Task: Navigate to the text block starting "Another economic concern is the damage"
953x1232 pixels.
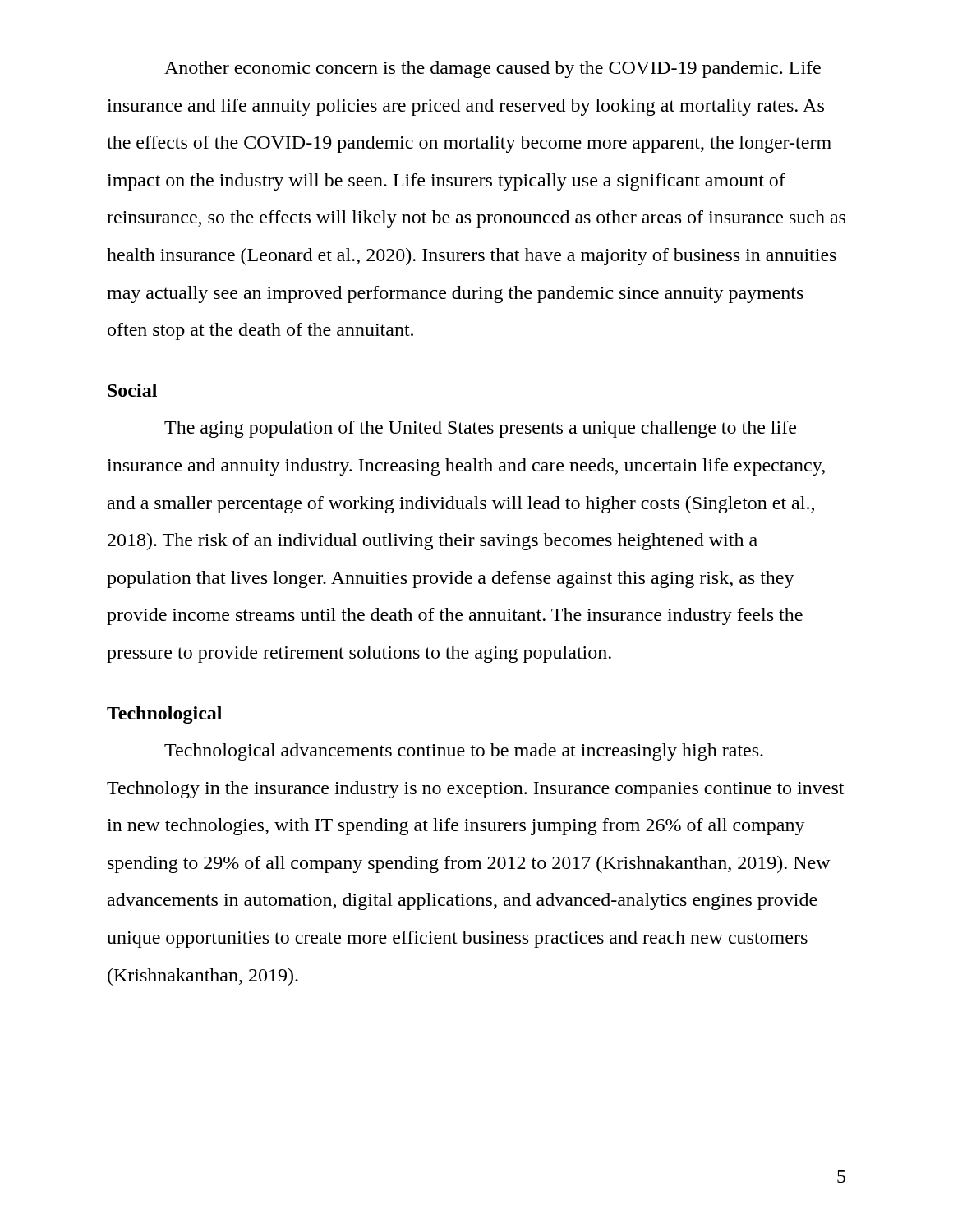Action: point(493,69)
